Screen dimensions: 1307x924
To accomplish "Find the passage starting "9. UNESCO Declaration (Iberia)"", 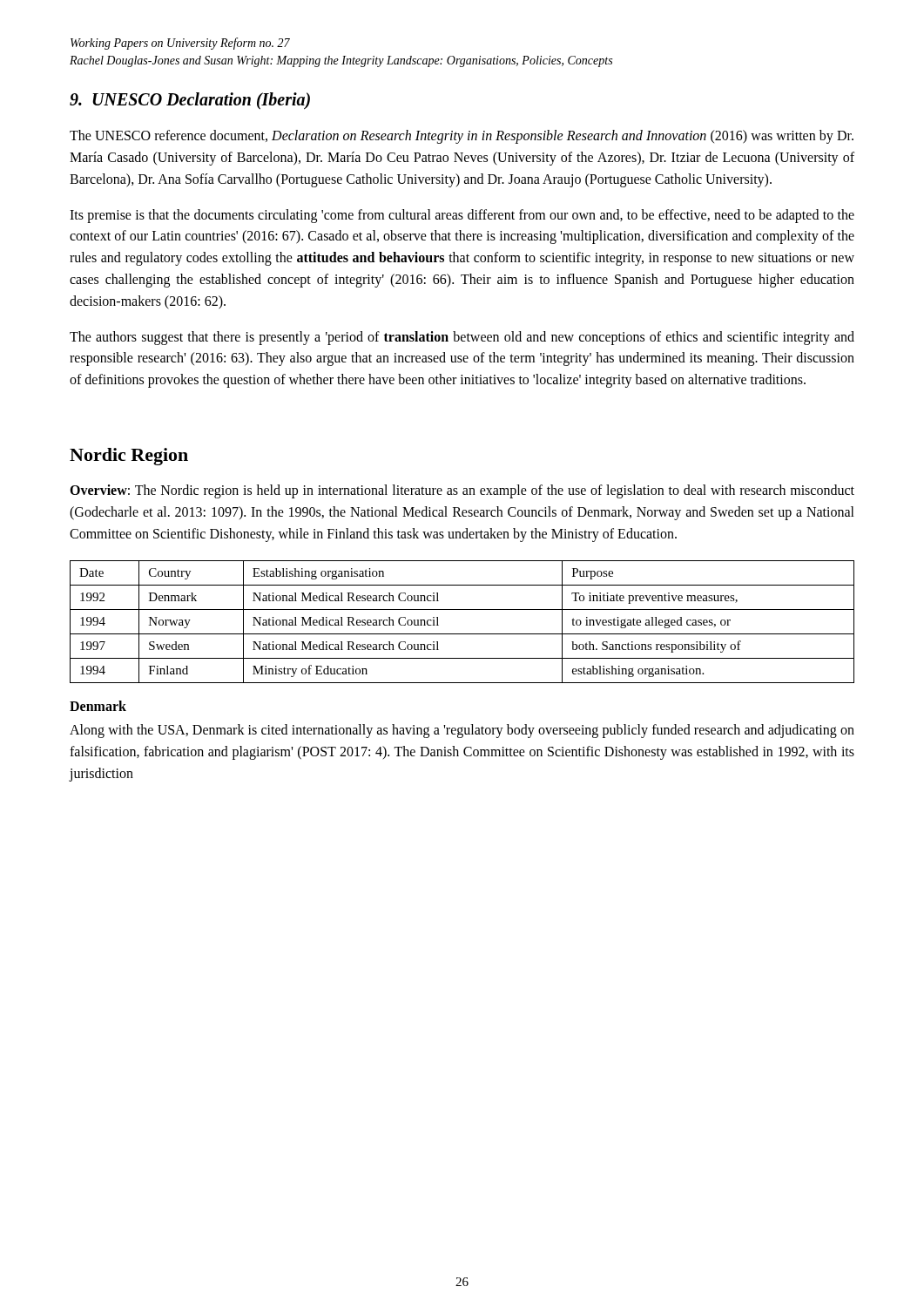I will (x=190, y=101).
